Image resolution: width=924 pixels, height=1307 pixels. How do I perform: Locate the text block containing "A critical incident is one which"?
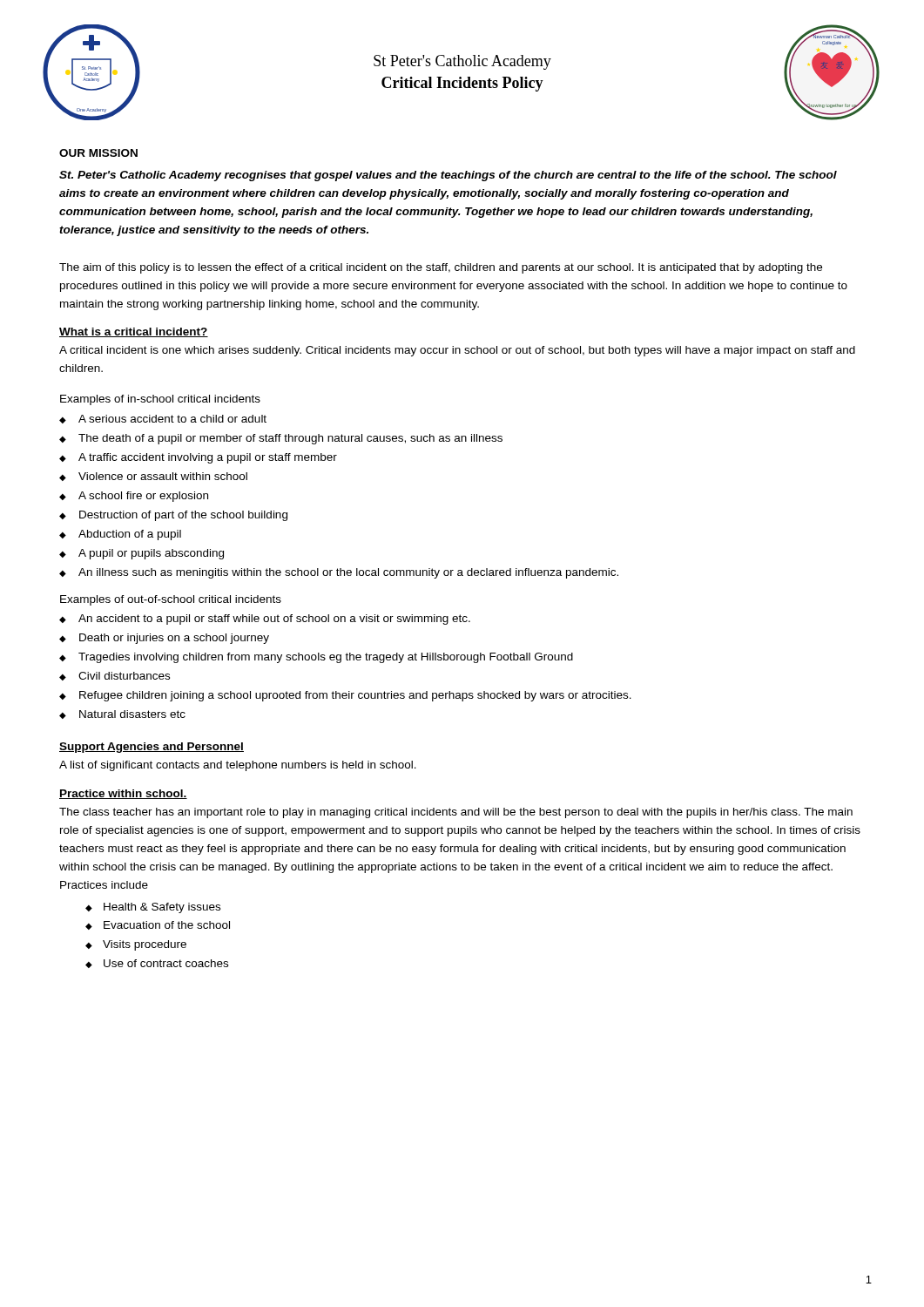point(457,359)
